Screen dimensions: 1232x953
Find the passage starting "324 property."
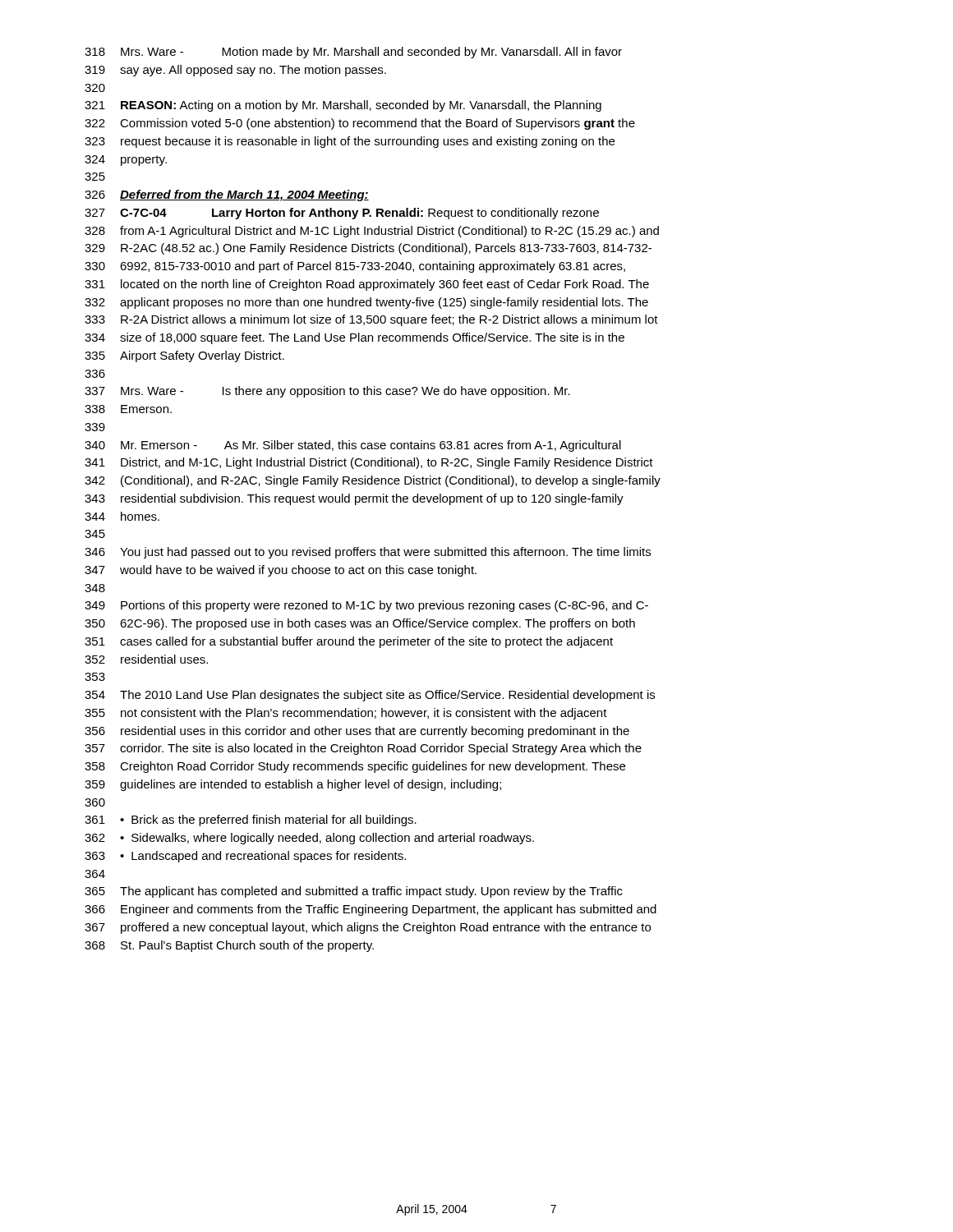(126, 161)
